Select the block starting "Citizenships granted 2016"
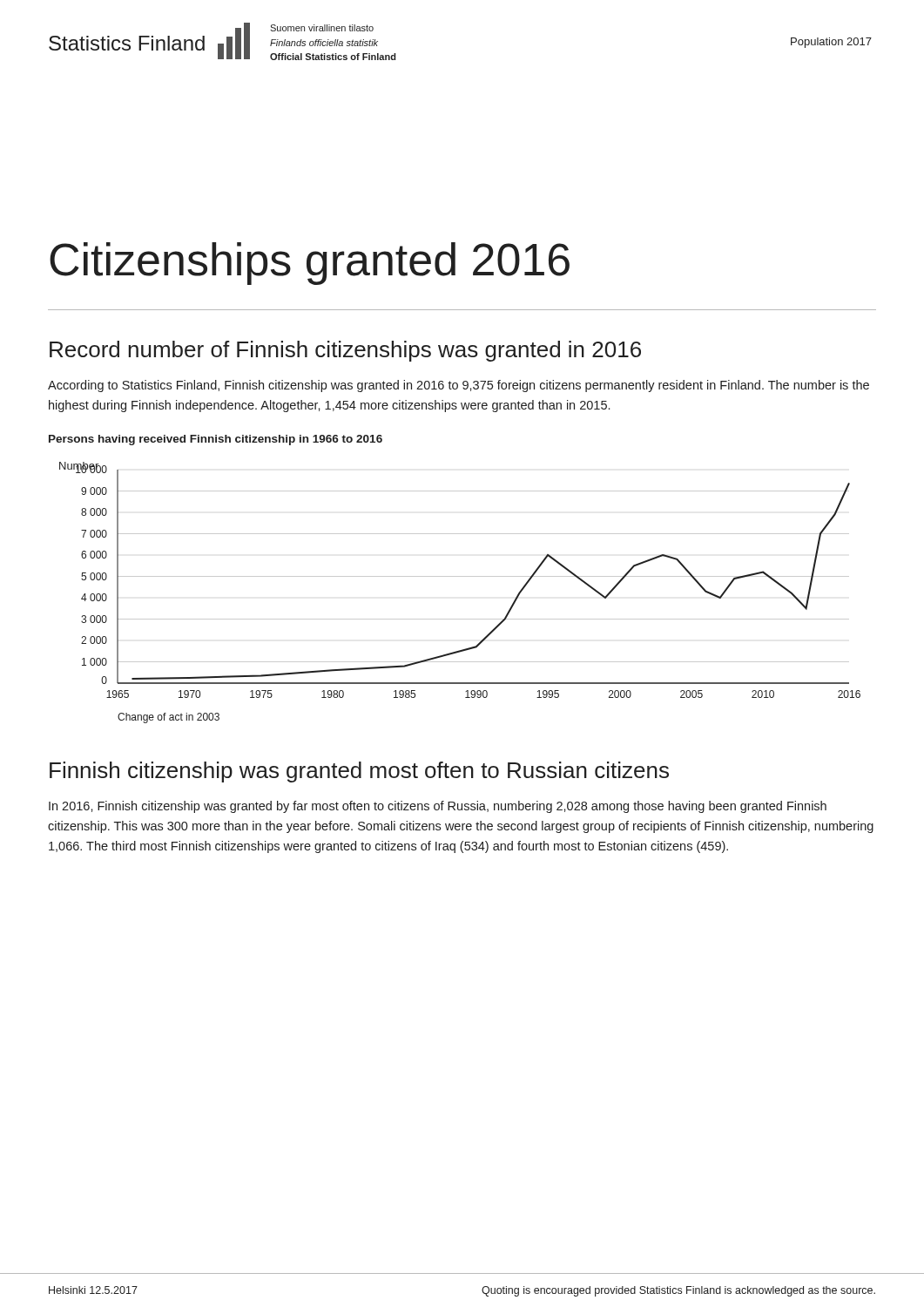The height and width of the screenshot is (1307, 924). click(x=462, y=260)
